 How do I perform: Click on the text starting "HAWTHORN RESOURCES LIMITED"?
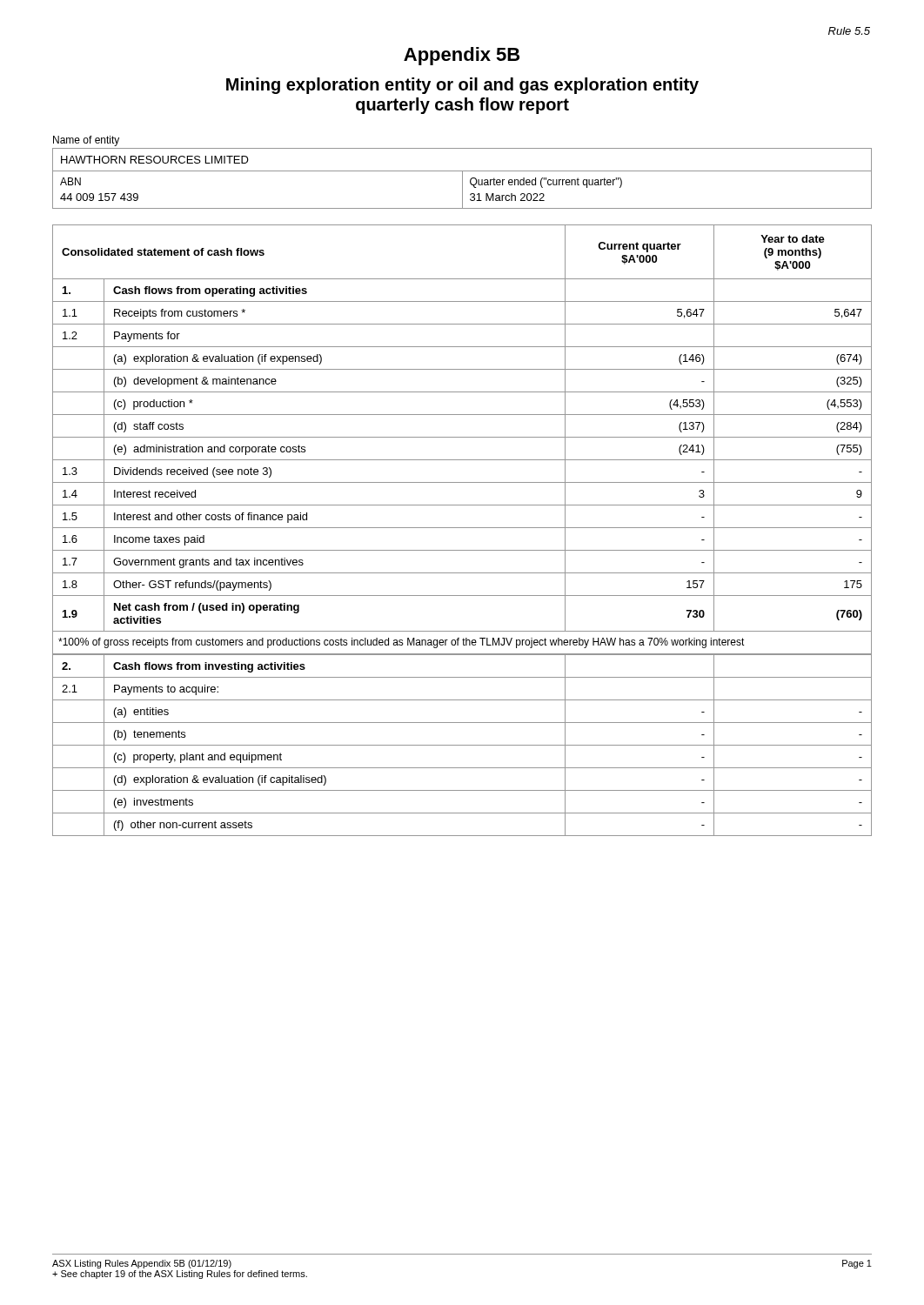[154, 160]
